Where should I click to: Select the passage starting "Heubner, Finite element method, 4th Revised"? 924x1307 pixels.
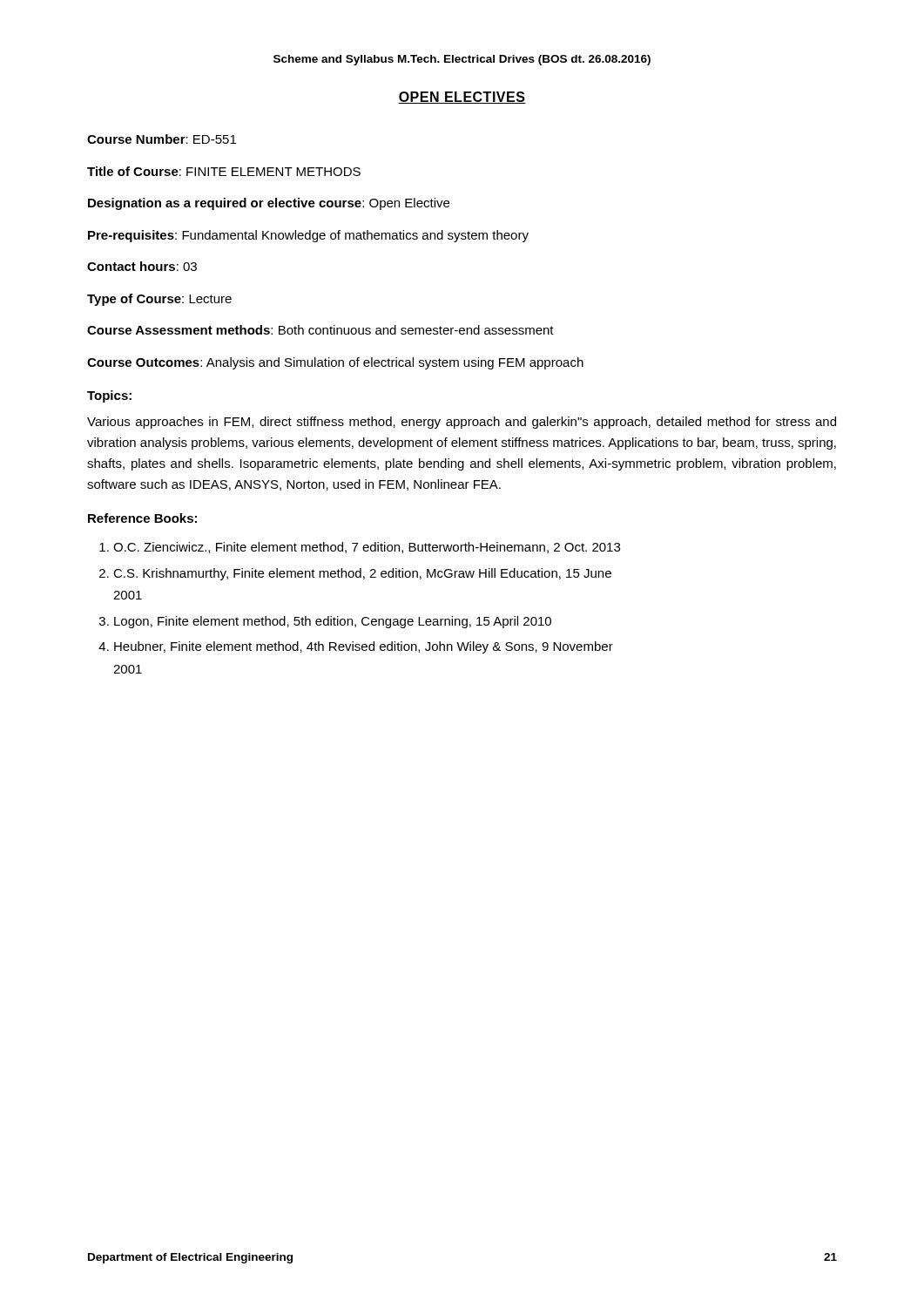click(x=363, y=657)
